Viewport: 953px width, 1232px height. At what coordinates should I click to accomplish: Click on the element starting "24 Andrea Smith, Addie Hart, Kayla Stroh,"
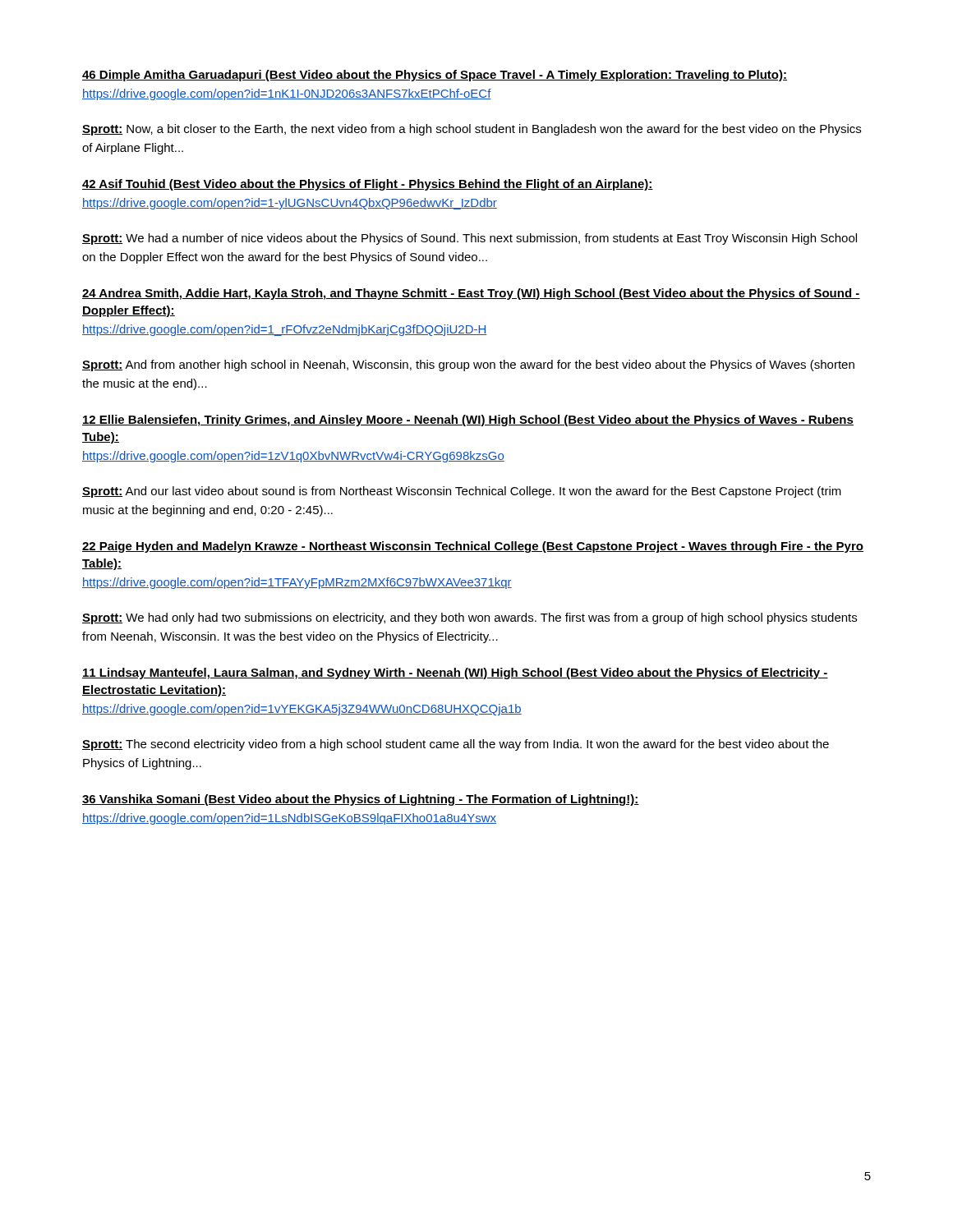click(x=476, y=310)
